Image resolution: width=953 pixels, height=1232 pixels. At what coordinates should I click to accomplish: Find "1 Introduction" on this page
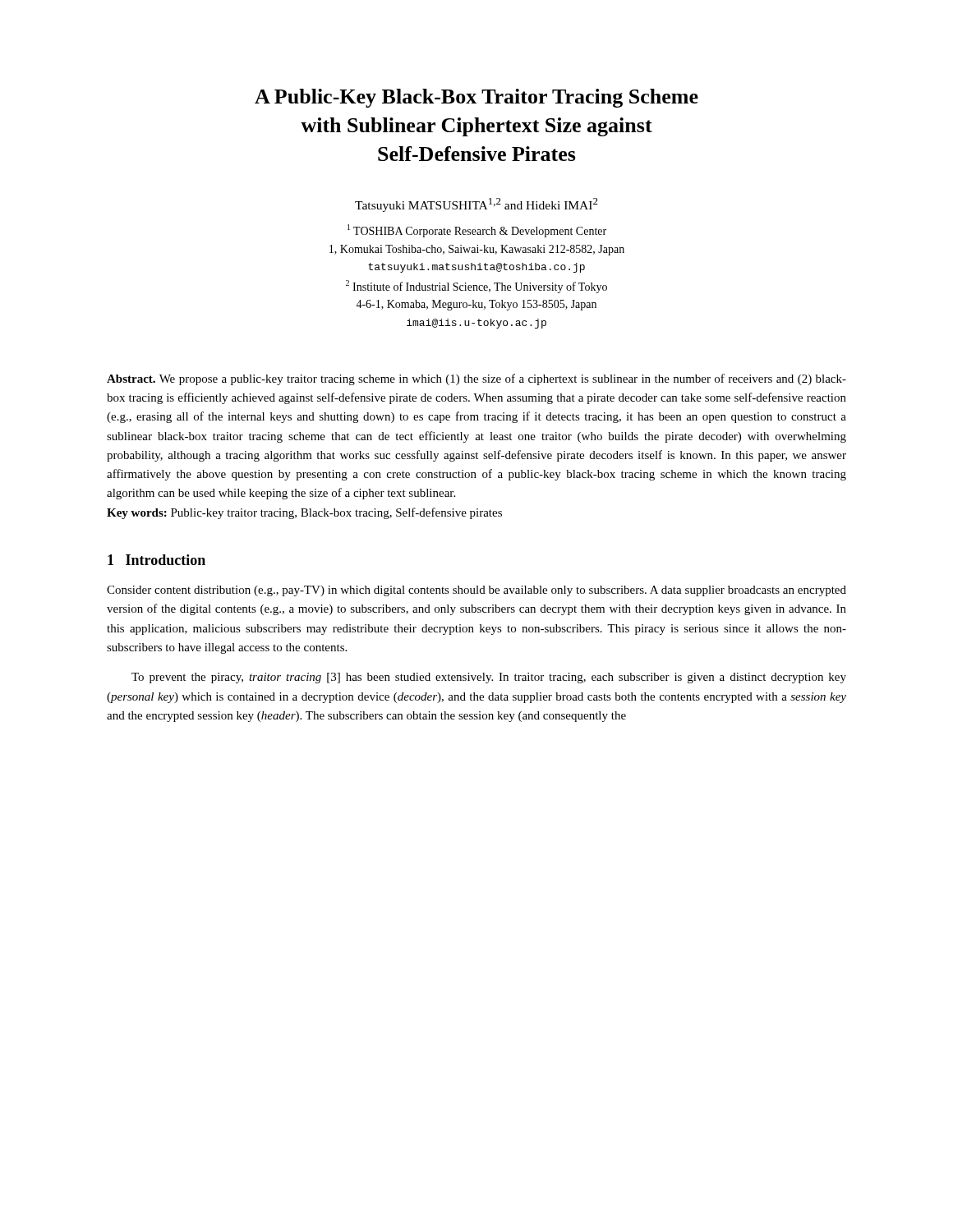click(x=156, y=560)
